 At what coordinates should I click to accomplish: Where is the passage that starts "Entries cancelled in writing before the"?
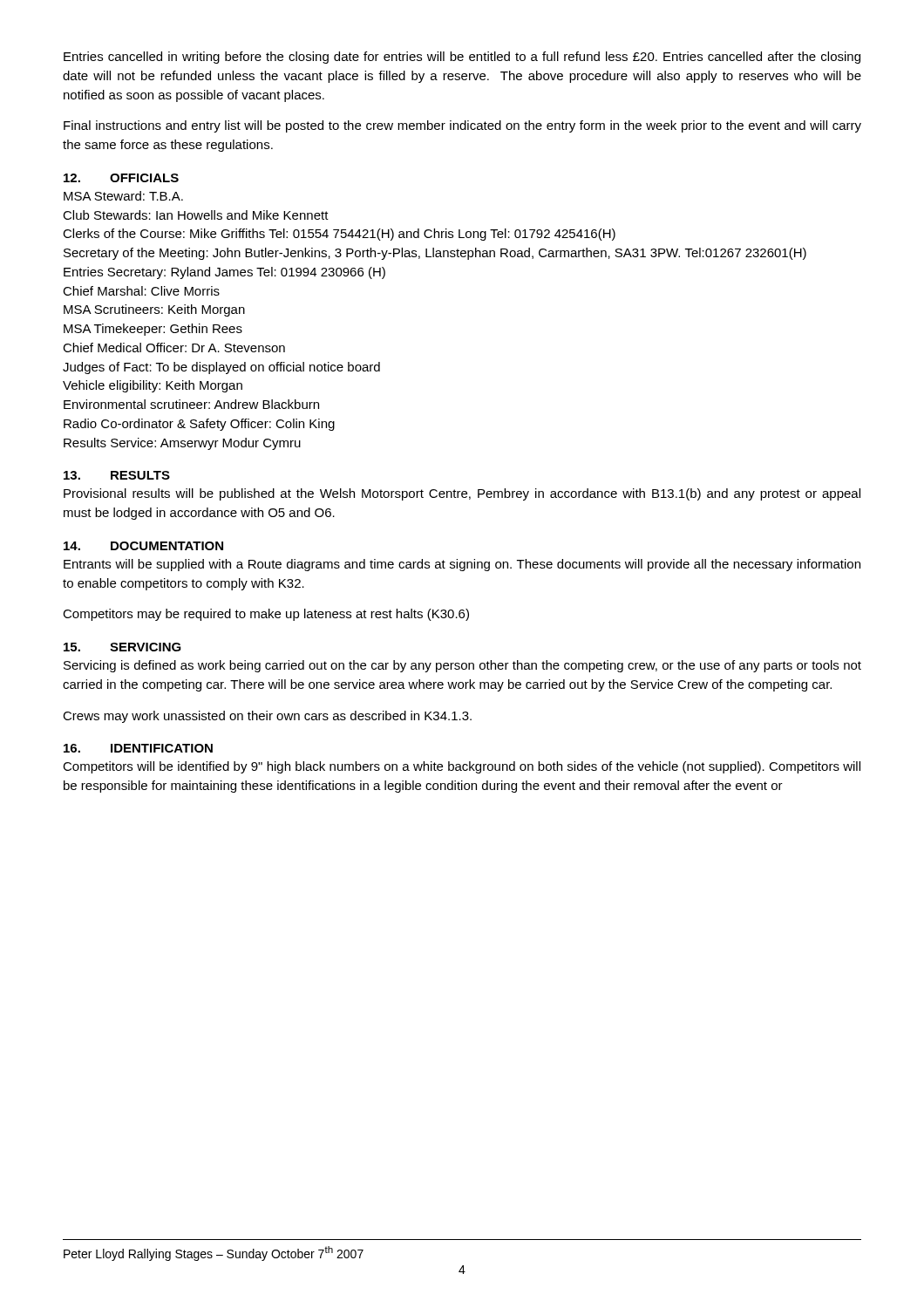[x=462, y=75]
